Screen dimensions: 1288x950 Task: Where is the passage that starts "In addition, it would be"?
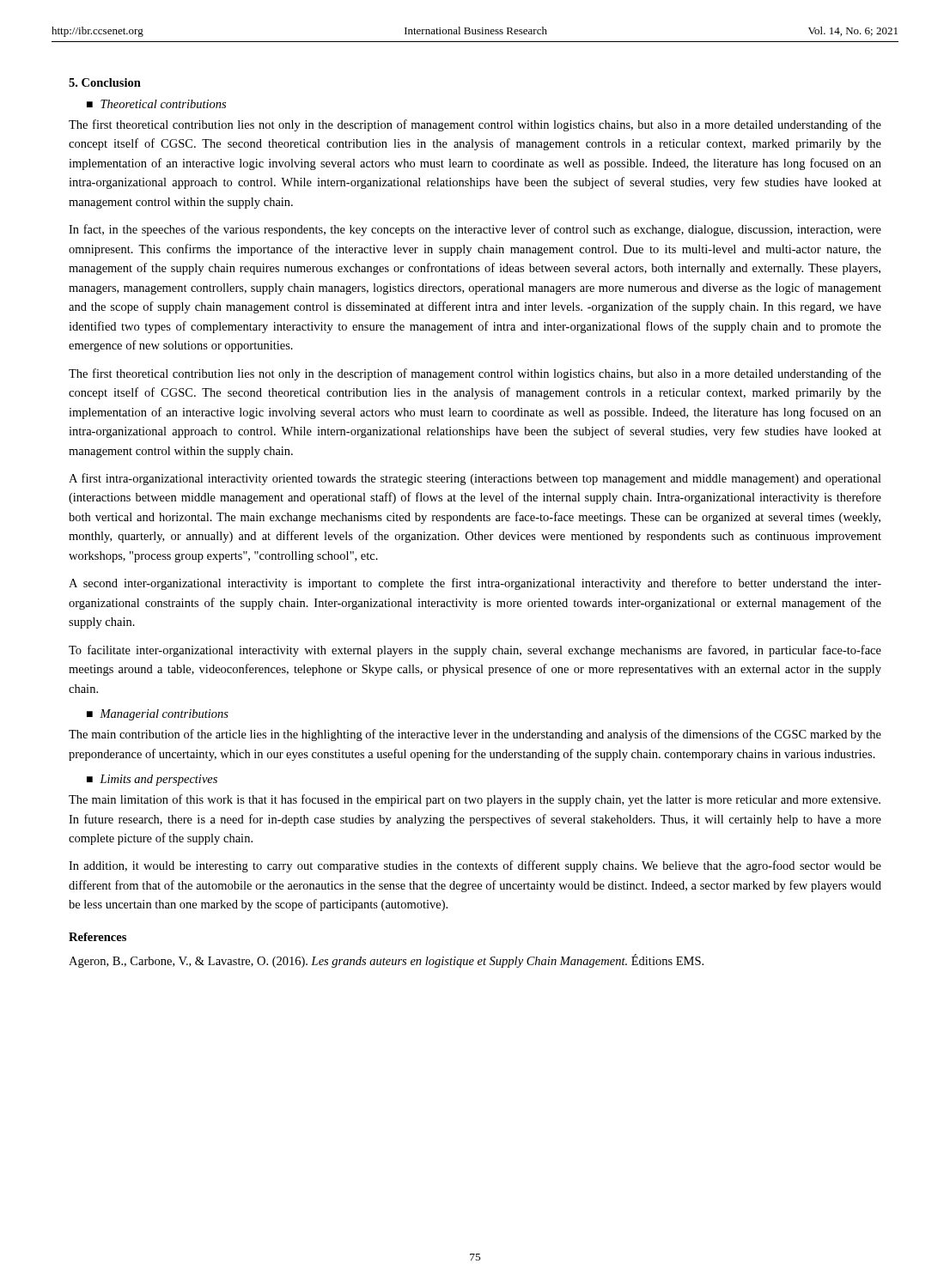pyautogui.click(x=475, y=885)
